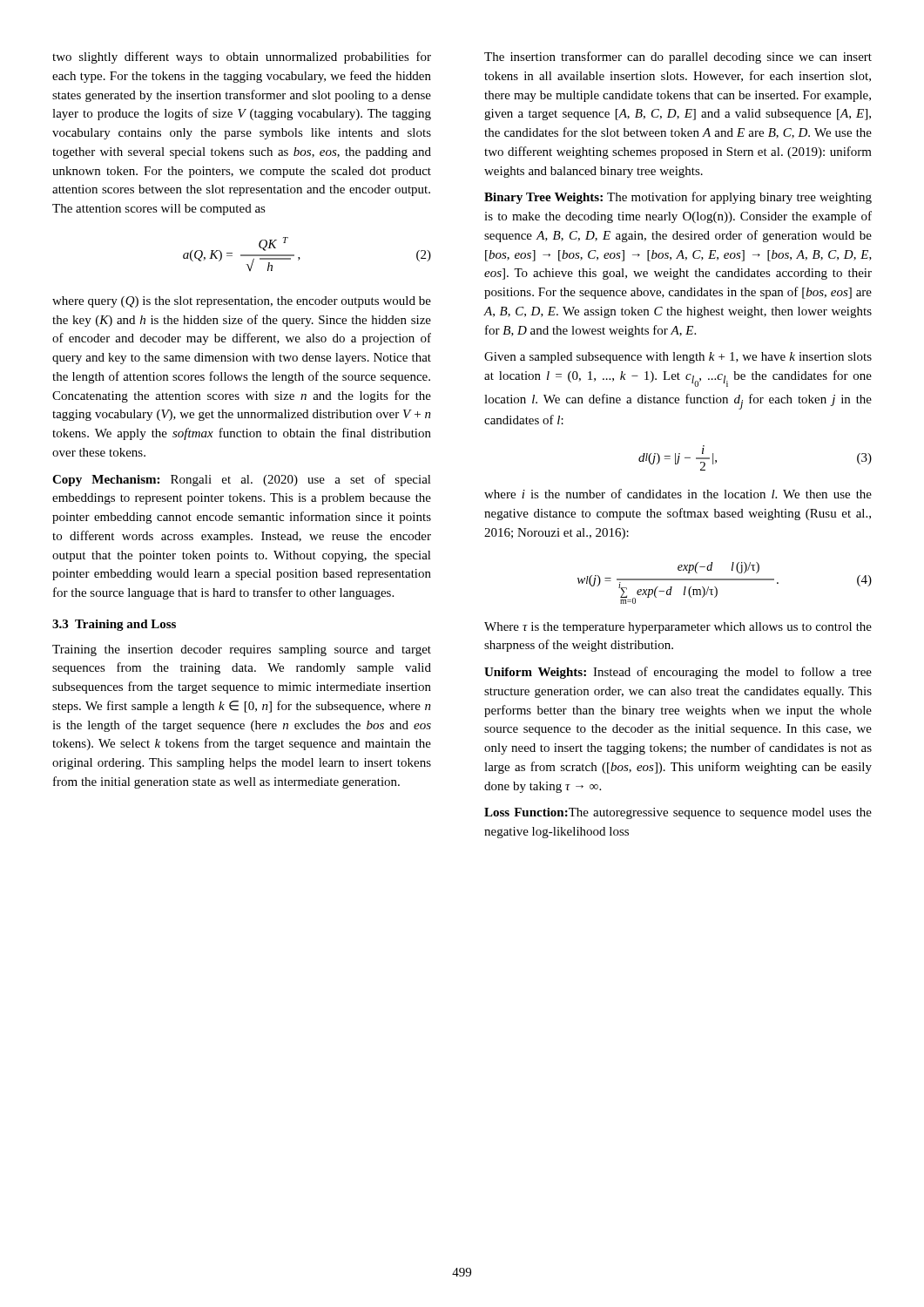Screen dimensions: 1307x924
Task: Click on the block starting "3.3 Training and"
Action: [114, 624]
